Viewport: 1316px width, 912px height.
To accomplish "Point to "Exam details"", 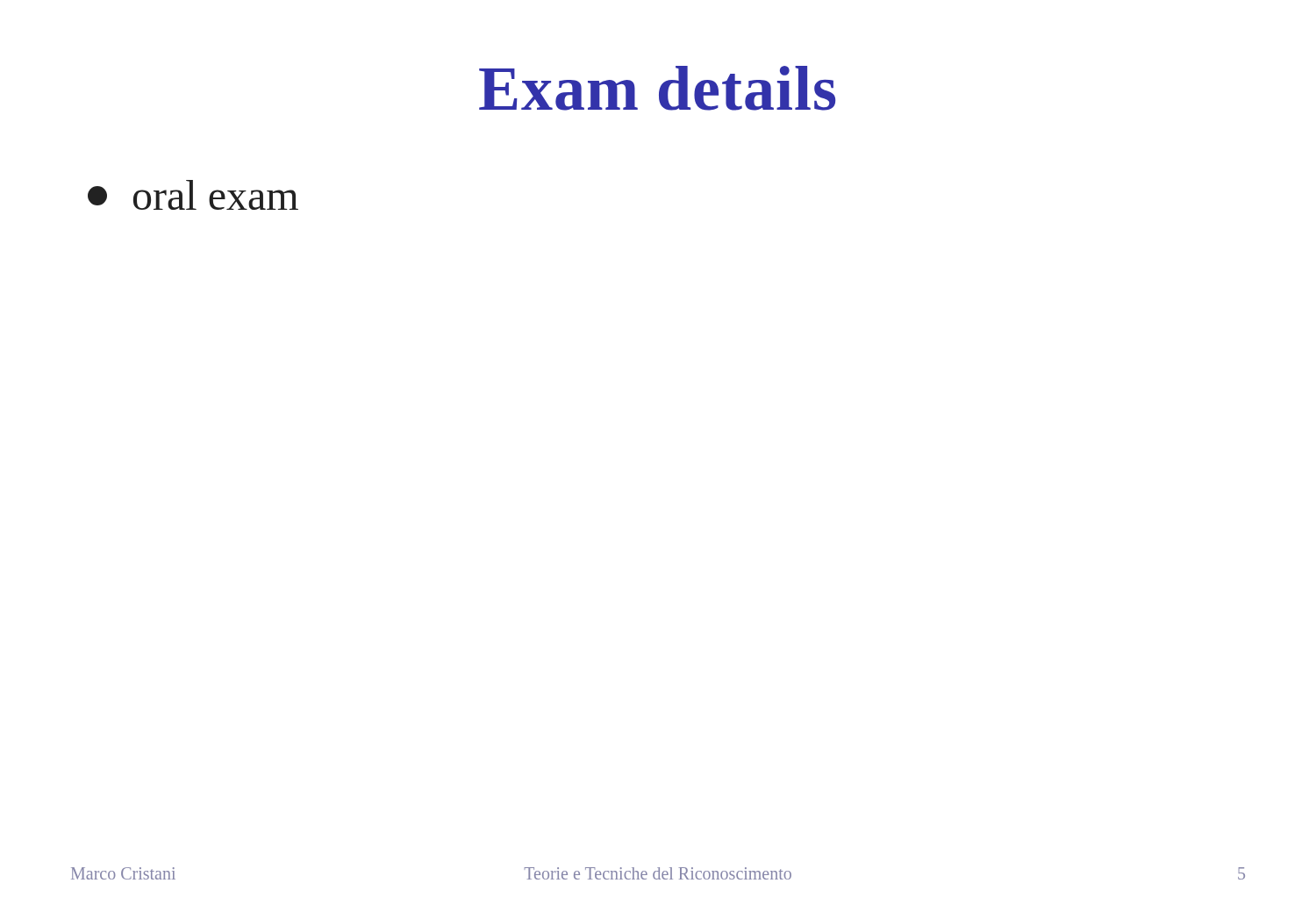I will click(658, 89).
